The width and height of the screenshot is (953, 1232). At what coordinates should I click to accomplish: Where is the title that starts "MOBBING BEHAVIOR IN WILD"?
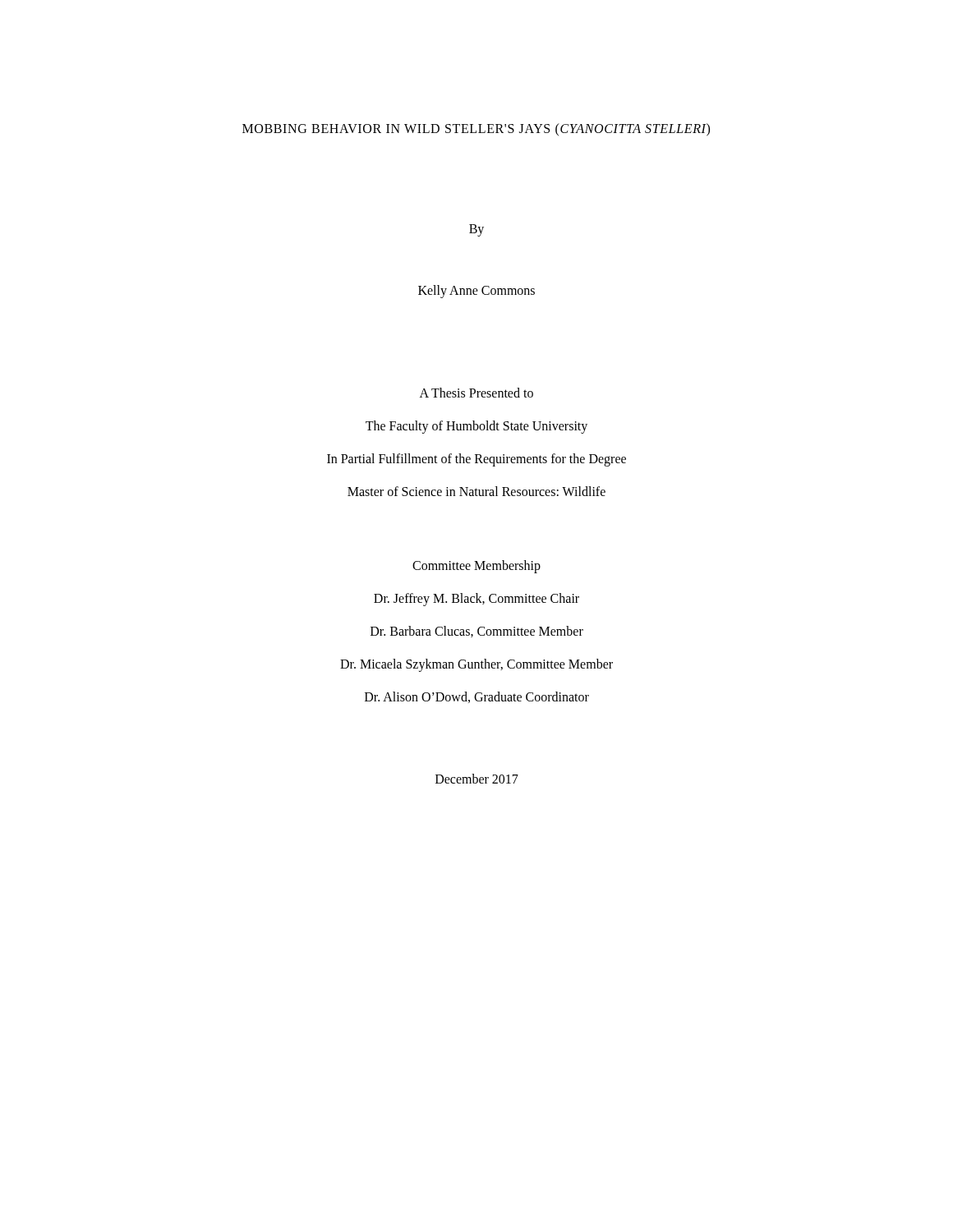(476, 129)
